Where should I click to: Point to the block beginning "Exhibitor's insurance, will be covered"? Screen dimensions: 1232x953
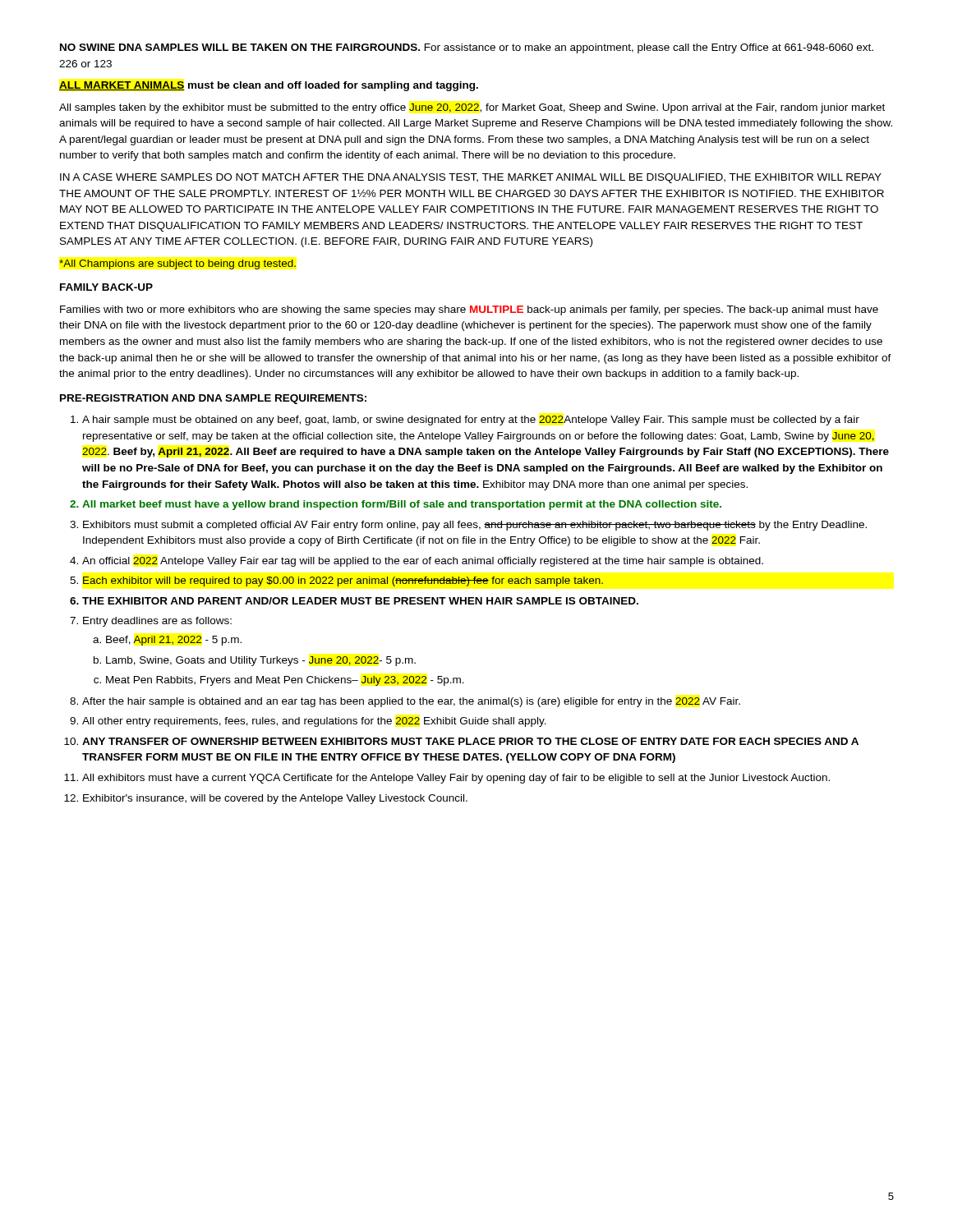click(275, 797)
